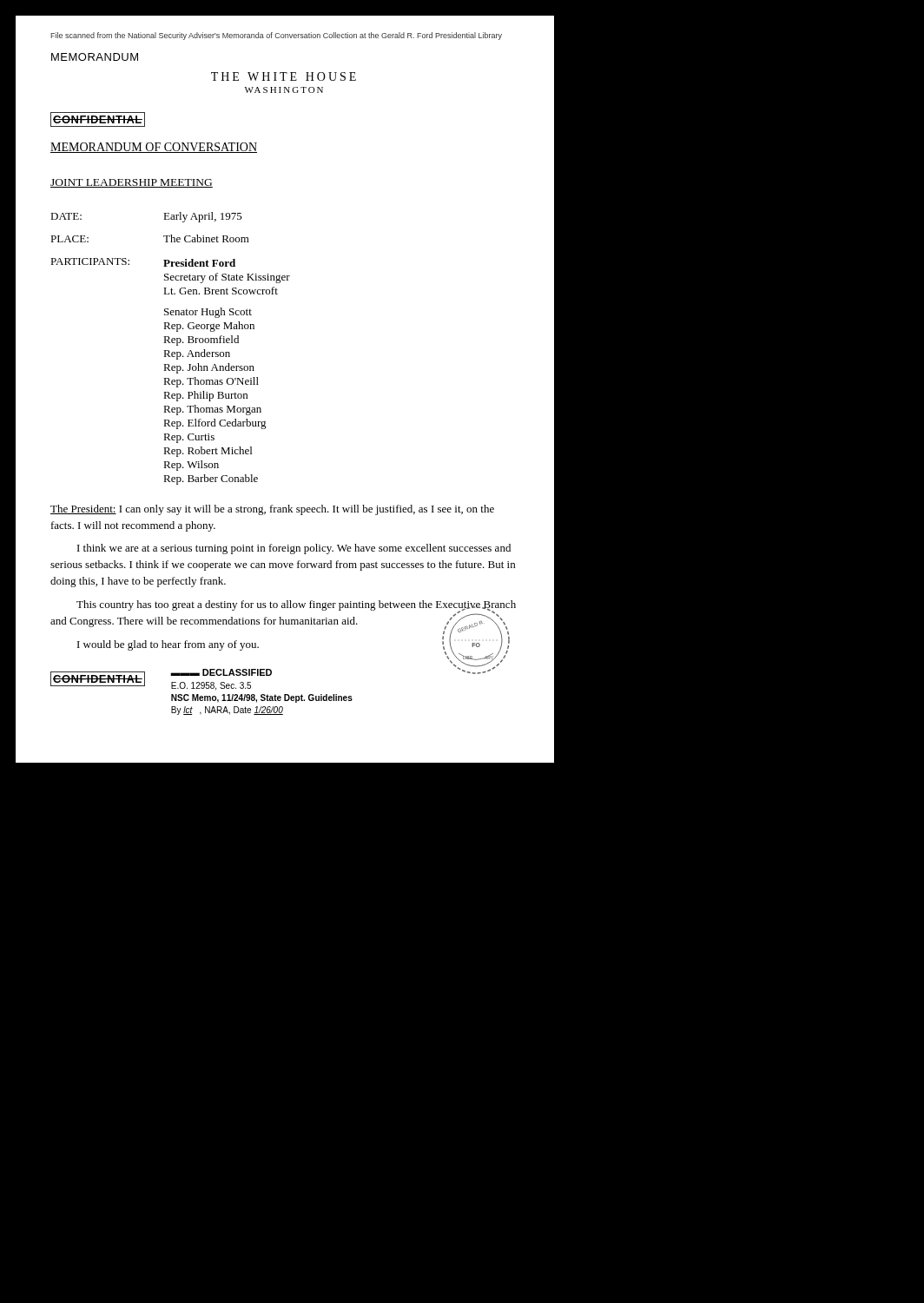Screen dimensions: 1303x924
Task: Navigate to the region starting "▬▬▬ DECLASSIFIED E.O."
Action: [x=262, y=691]
